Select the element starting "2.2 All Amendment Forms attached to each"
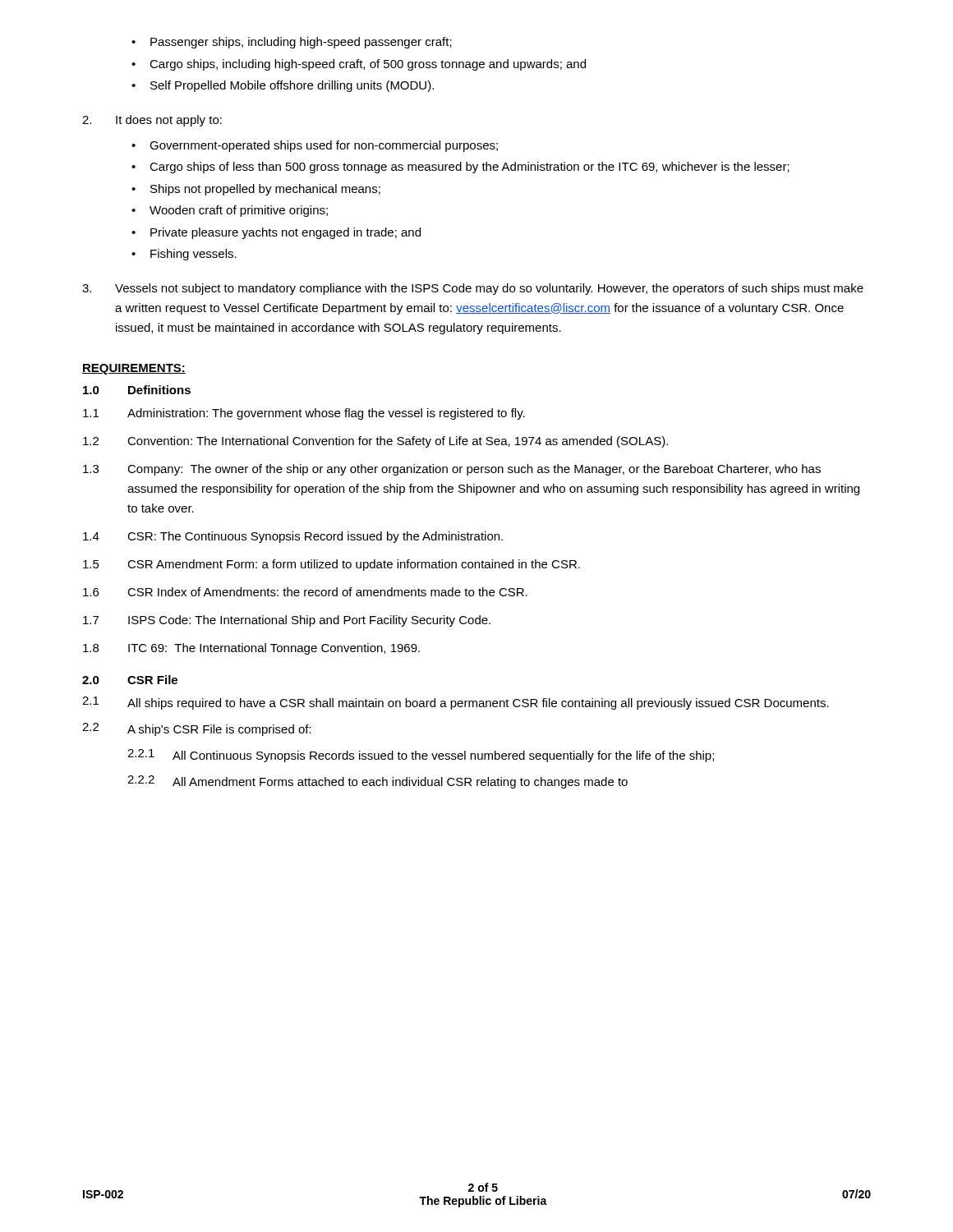The image size is (953, 1232). tap(499, 781)
